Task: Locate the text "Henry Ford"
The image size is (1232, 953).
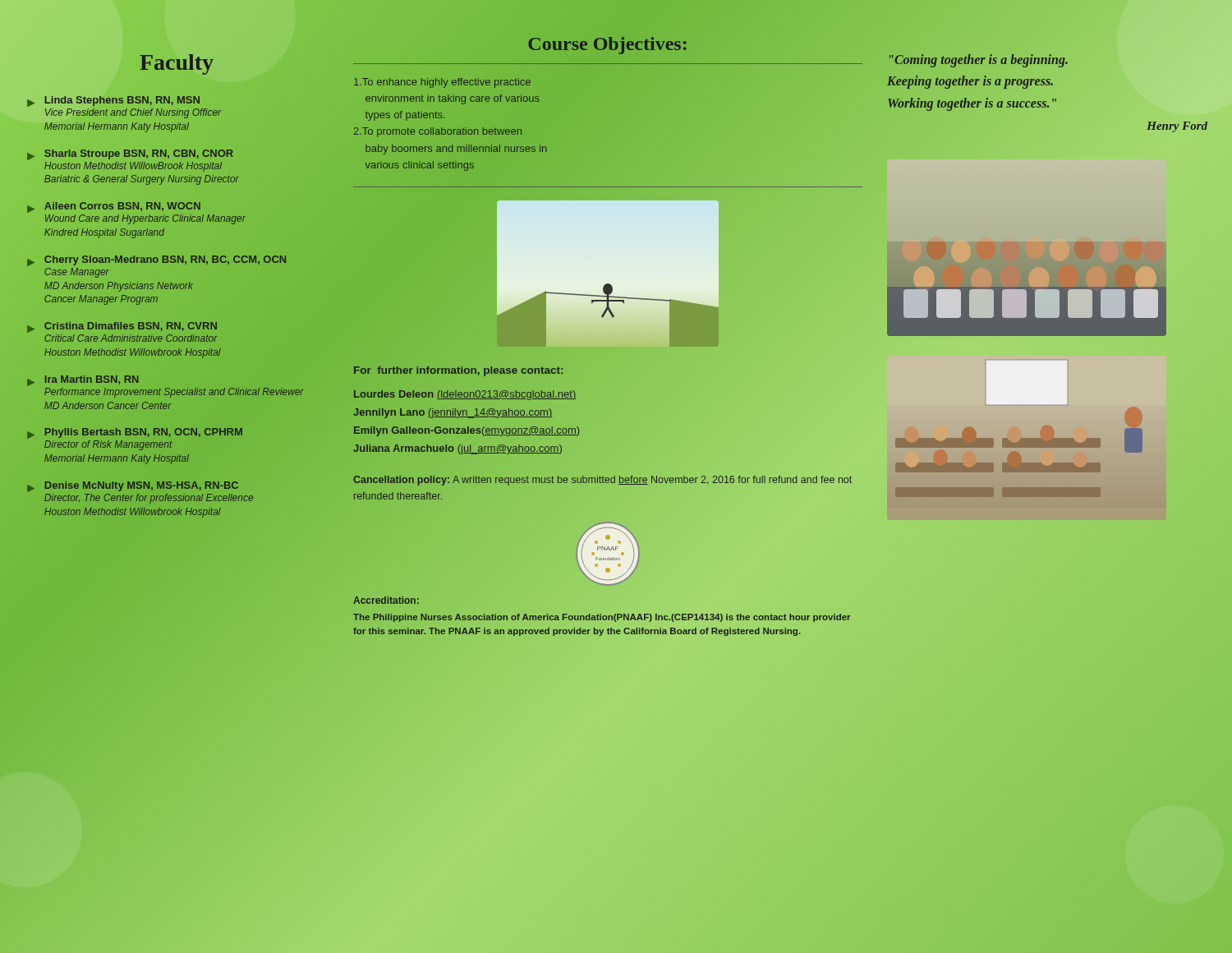Action: pos(1177,126)
